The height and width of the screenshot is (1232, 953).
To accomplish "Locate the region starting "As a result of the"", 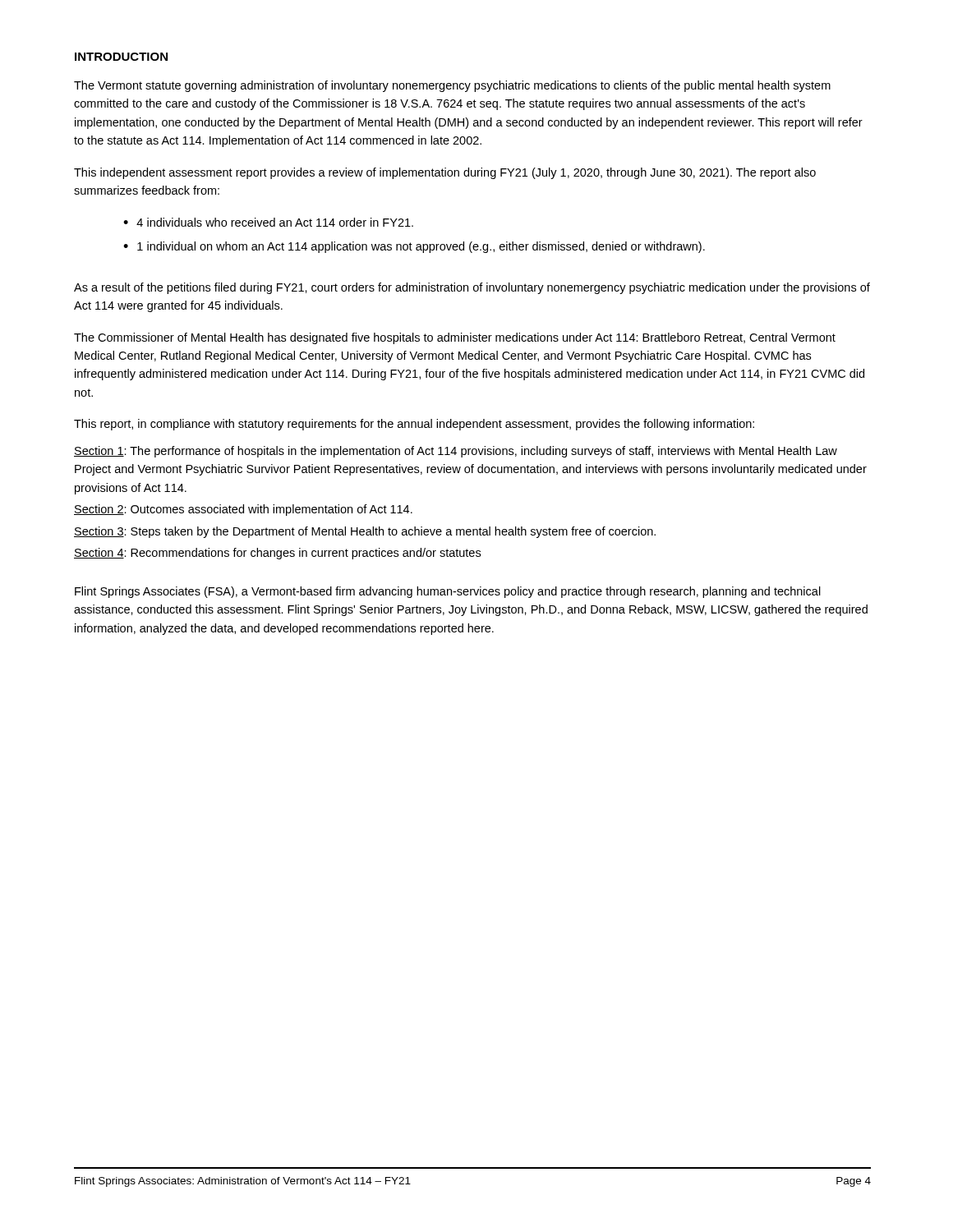I will [x=472, y=296].
